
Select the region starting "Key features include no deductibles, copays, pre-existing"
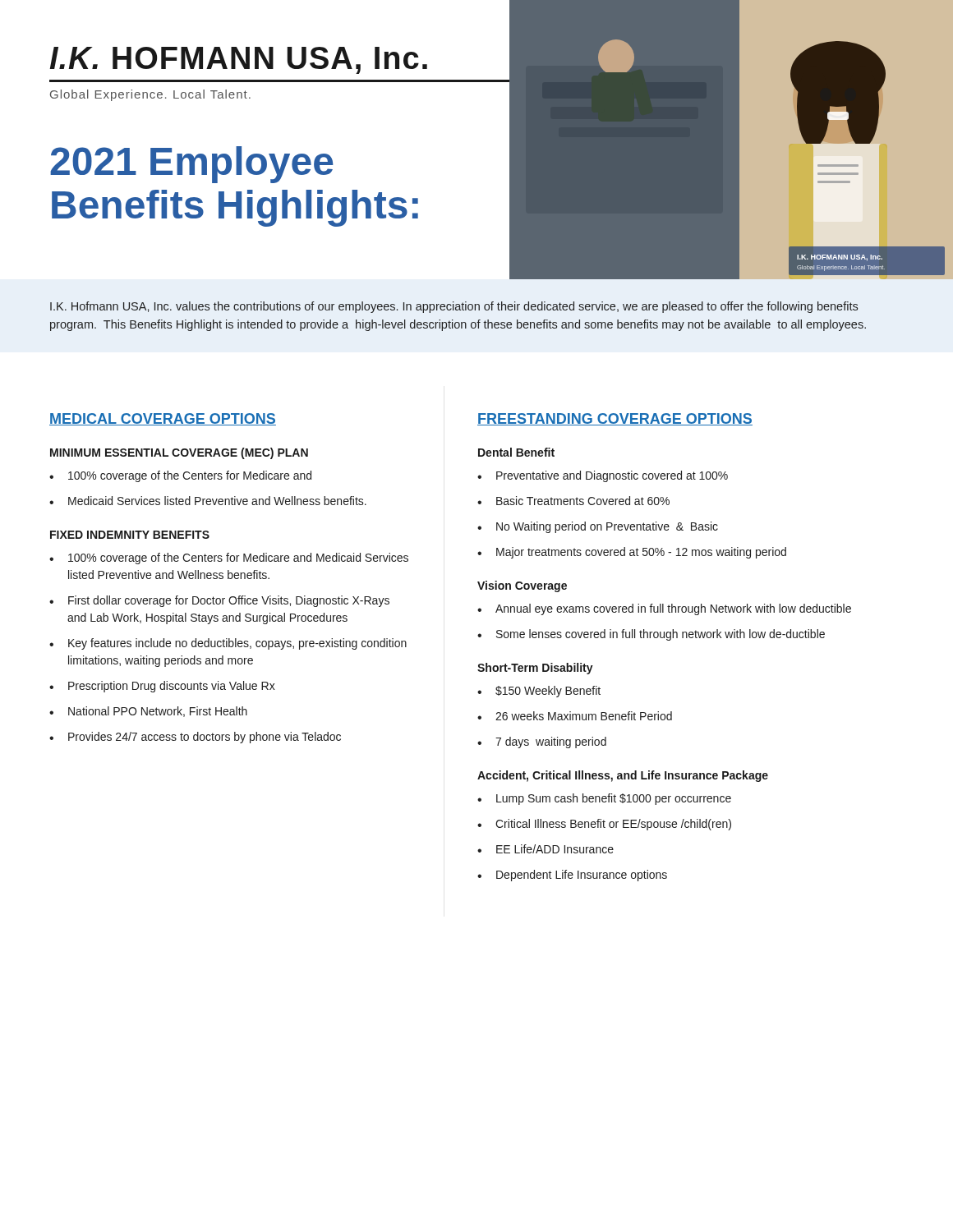[237, 652]
